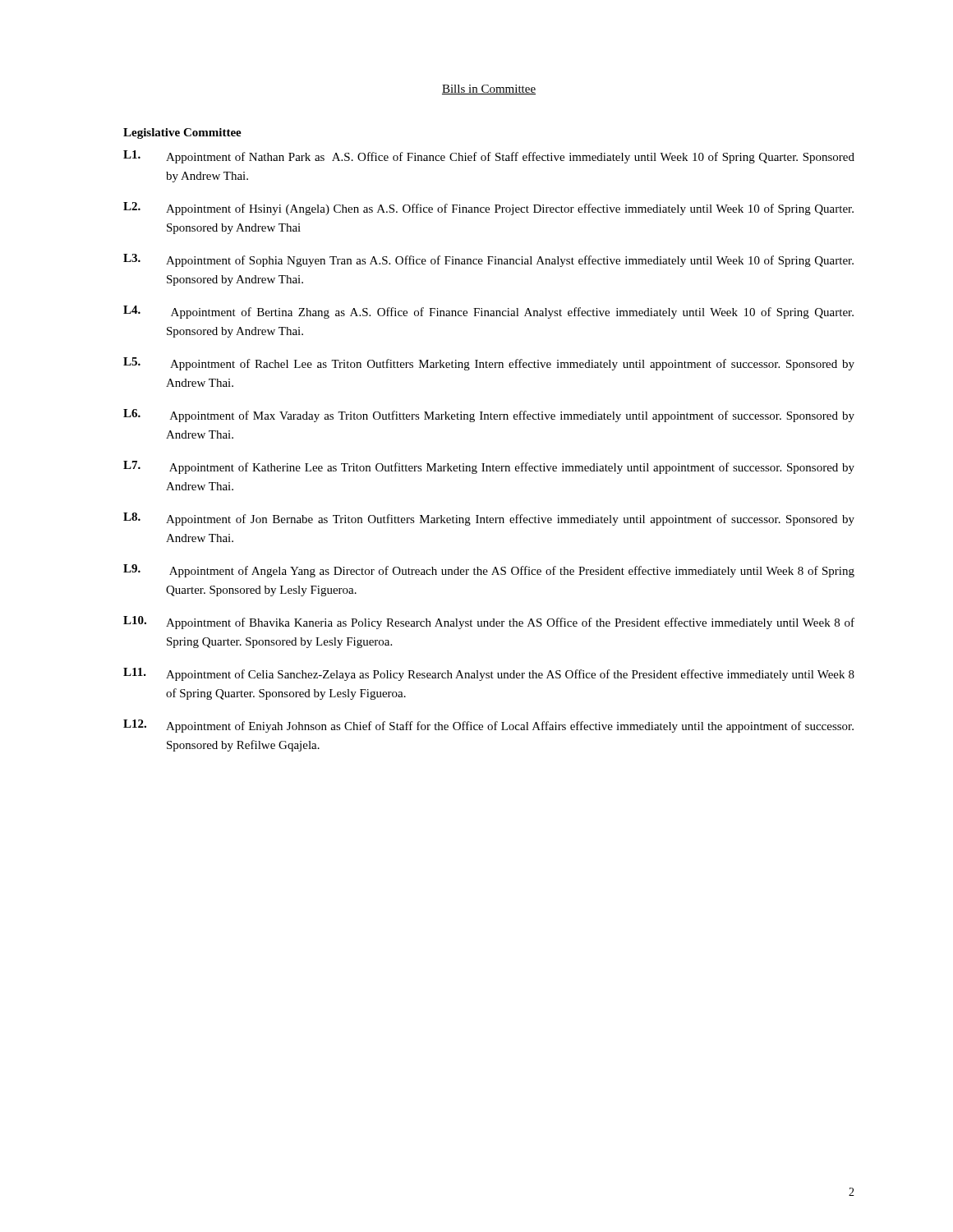
Task: Click on the passage starting "Legislative Committee"
Action: 182,132
